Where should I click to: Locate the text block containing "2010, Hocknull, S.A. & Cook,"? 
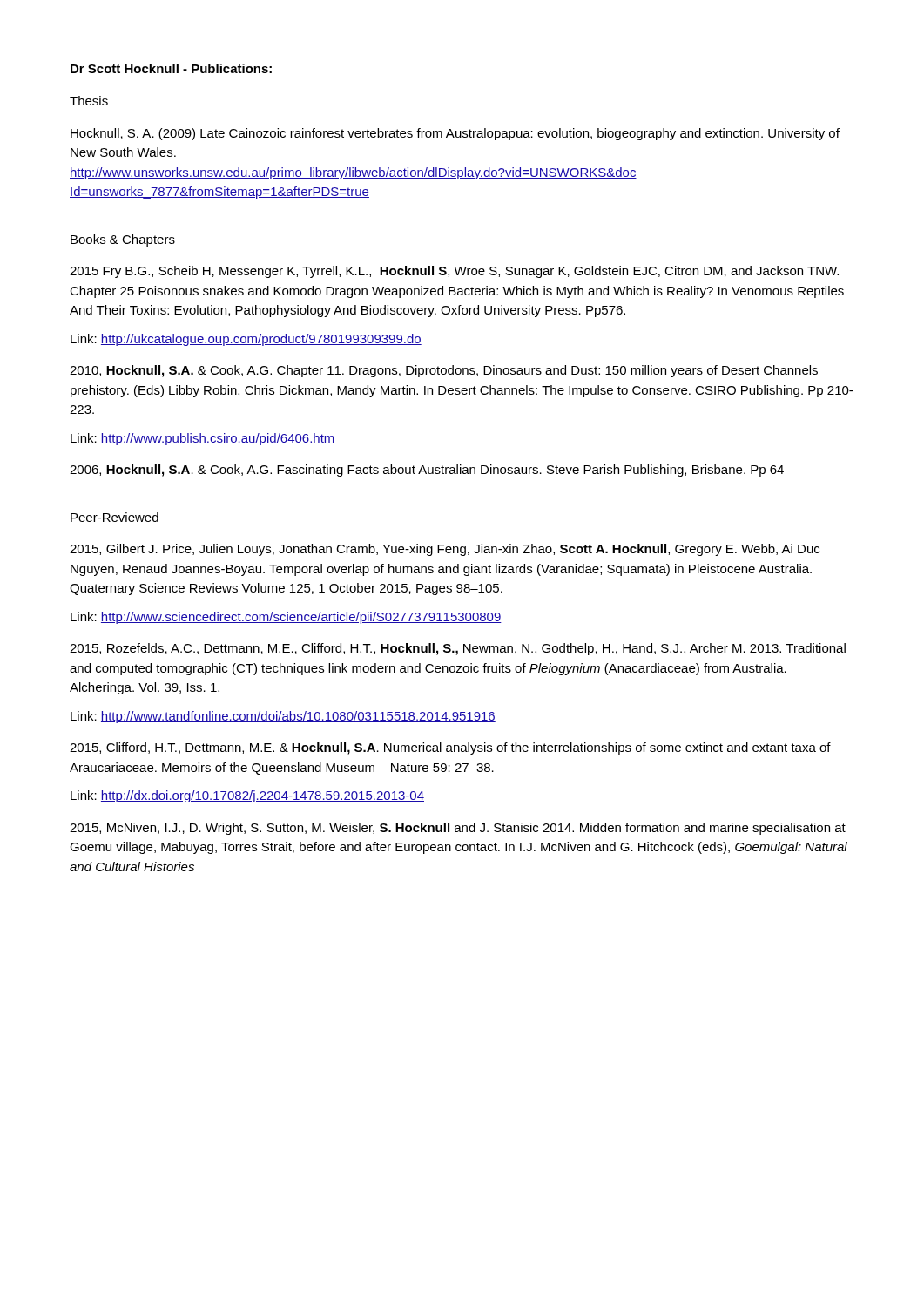(461, 389)
